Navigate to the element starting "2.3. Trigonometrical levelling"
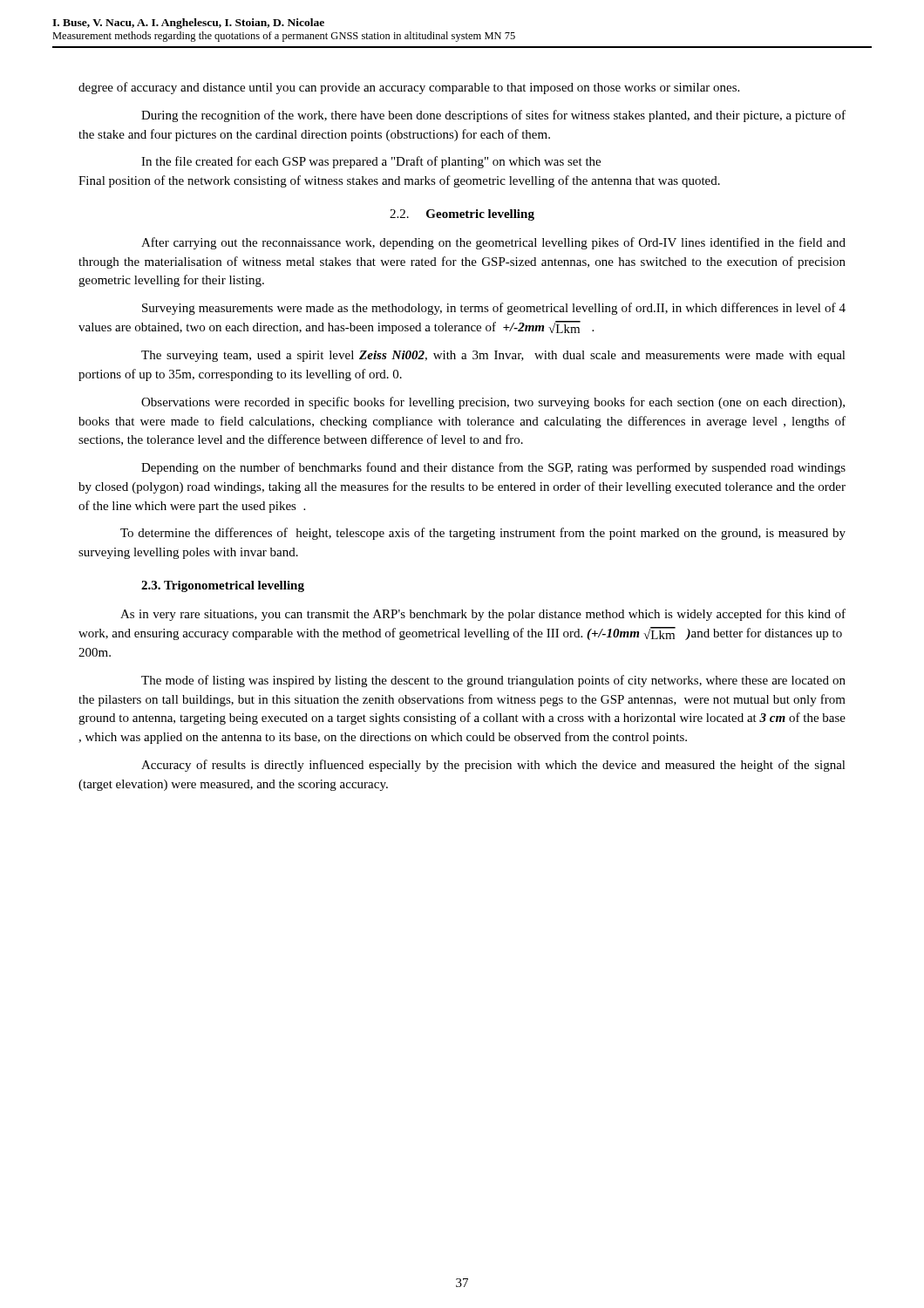924x1308 pixels. click(223, 585)
